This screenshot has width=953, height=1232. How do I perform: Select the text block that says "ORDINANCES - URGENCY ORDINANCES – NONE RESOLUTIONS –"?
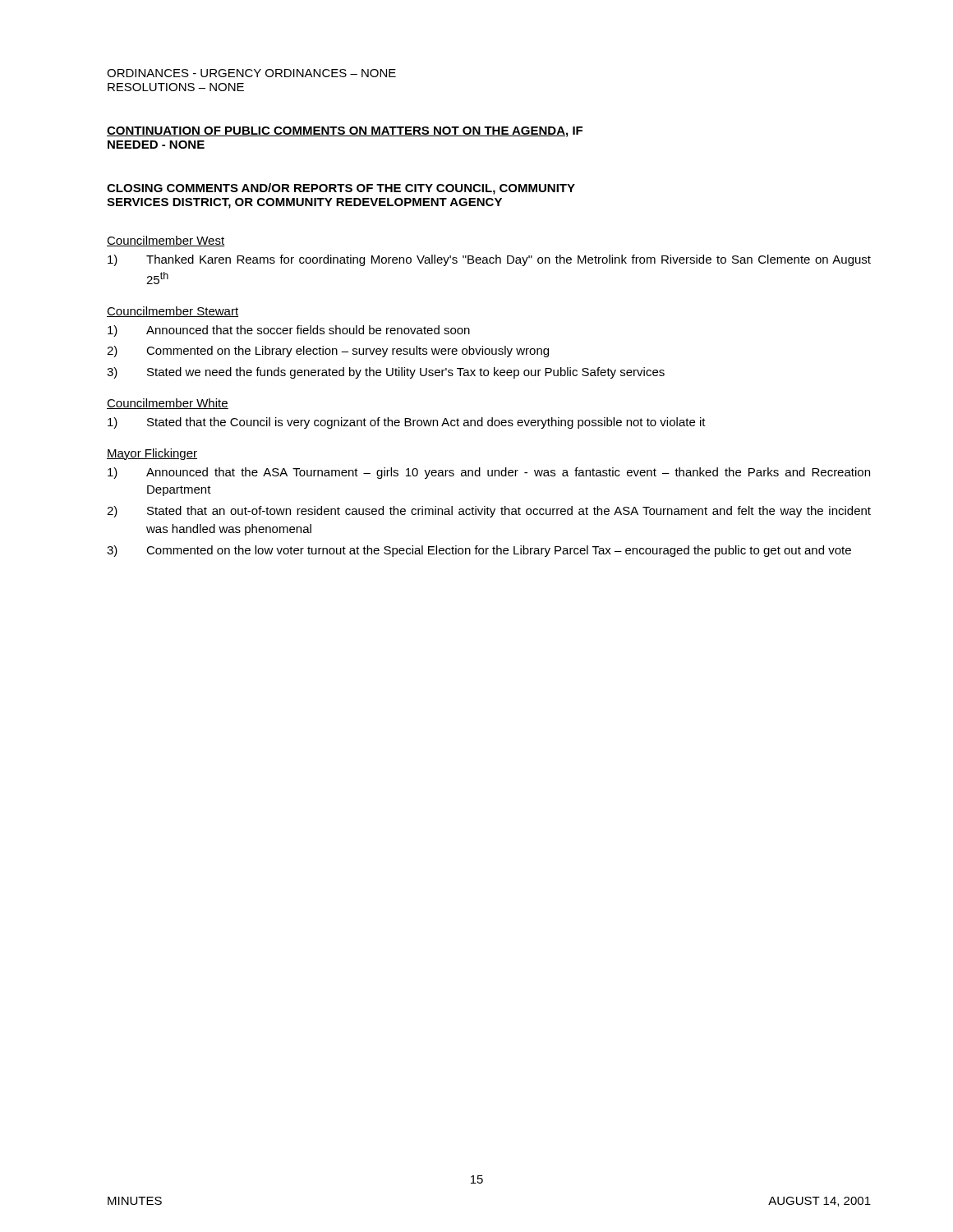252,80
